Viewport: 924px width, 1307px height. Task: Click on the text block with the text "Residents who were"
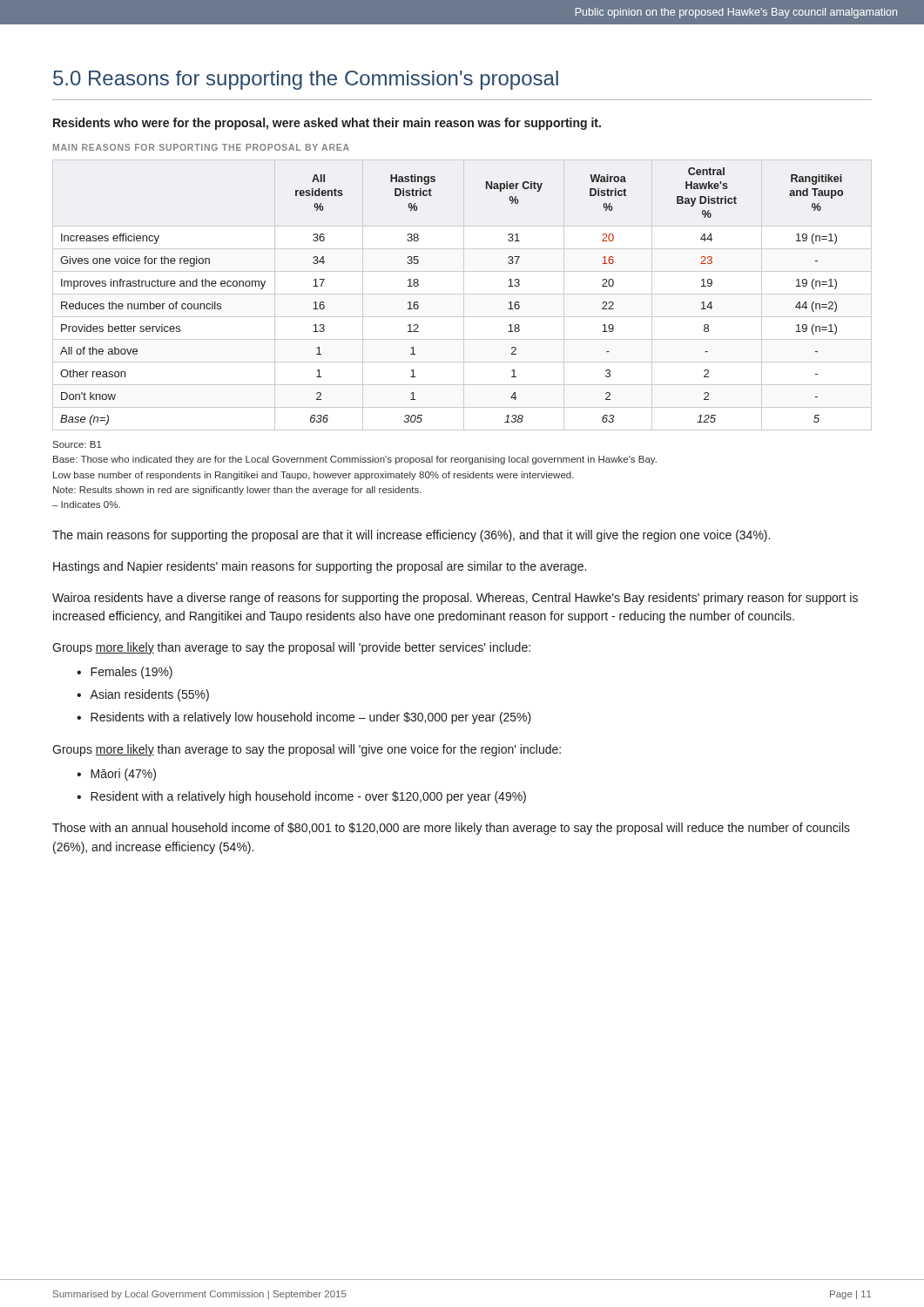462,123
